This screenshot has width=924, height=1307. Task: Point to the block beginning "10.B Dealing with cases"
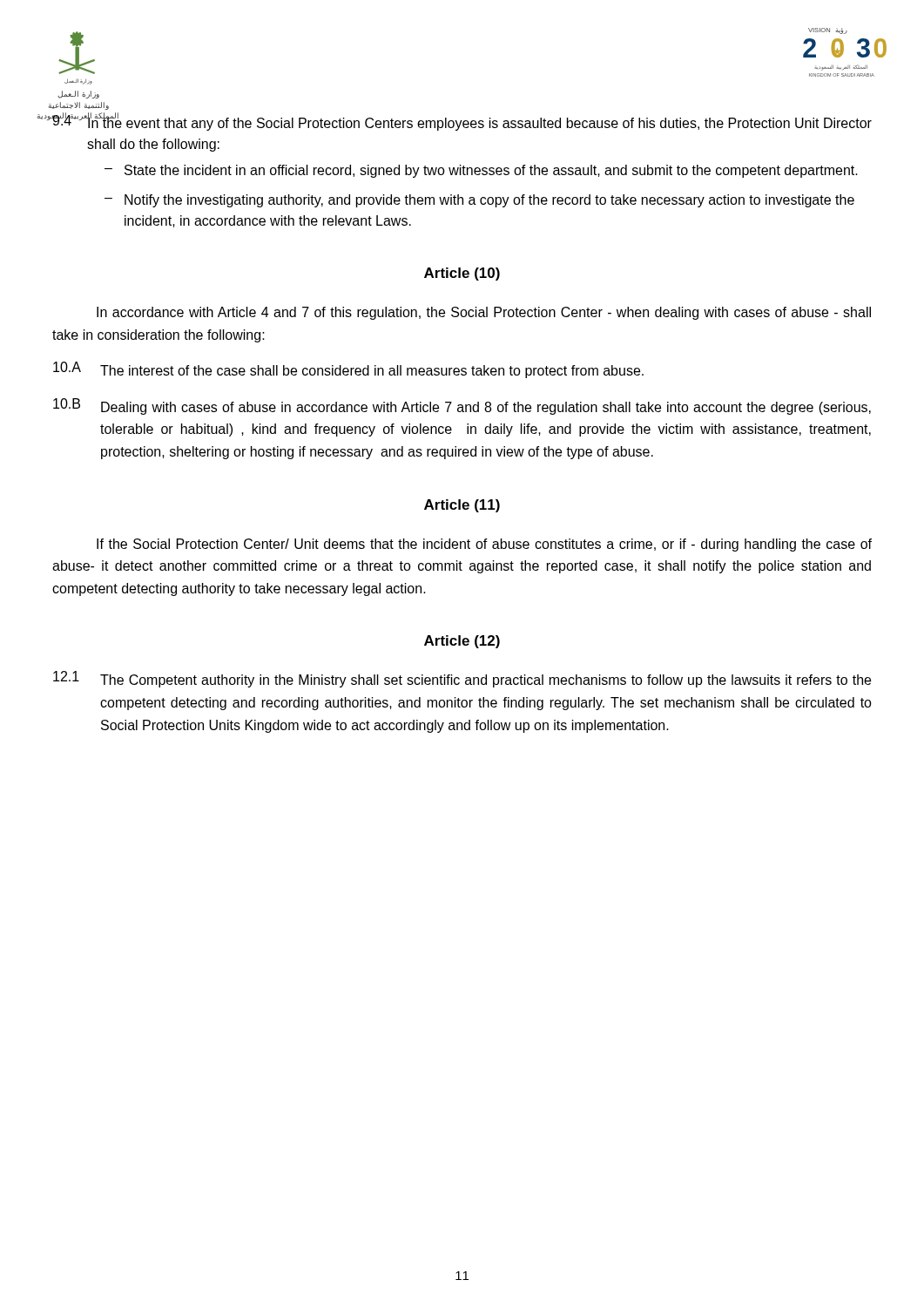(462, 430)
